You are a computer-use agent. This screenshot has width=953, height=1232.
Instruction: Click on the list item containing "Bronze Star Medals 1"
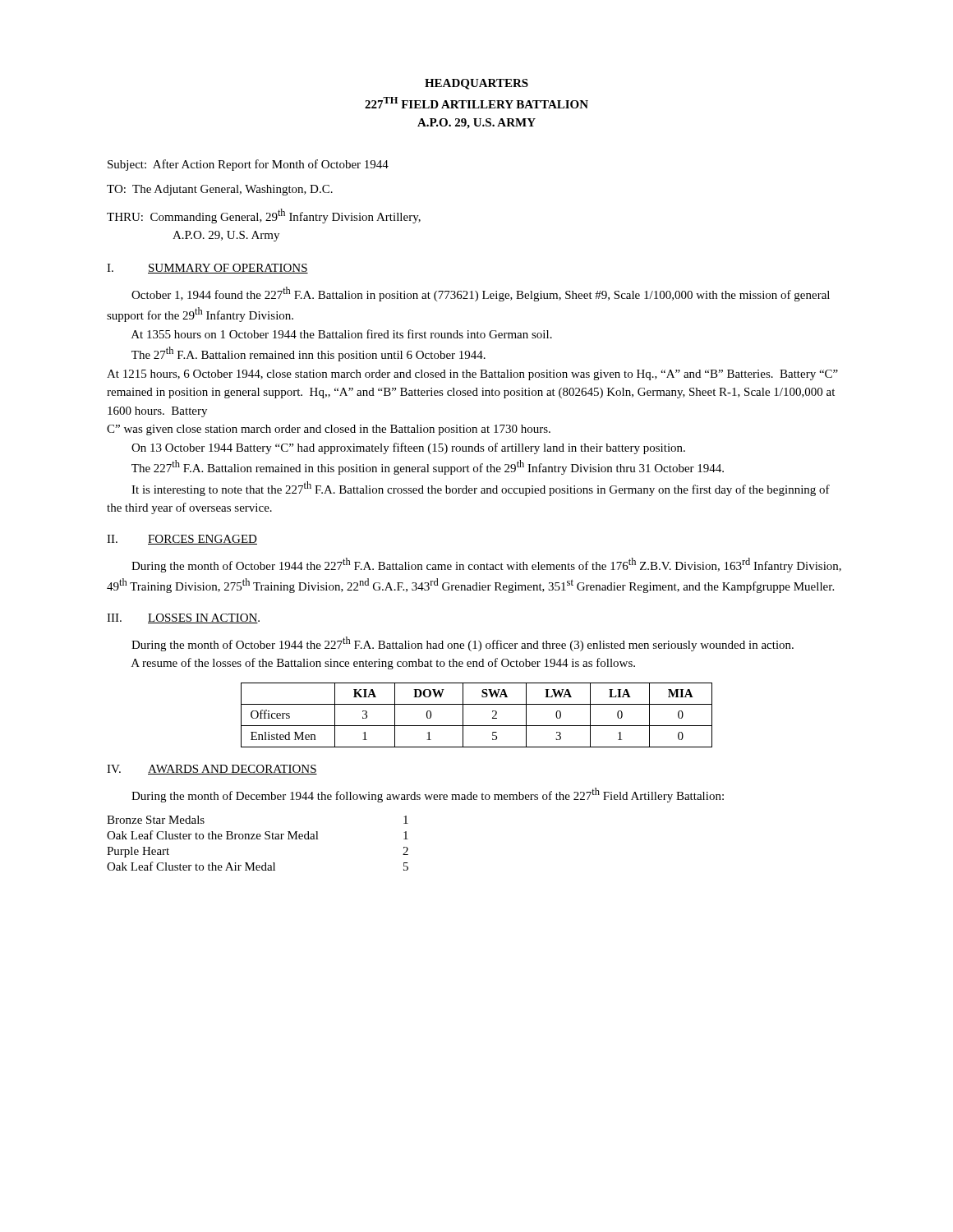pos(267,820)
